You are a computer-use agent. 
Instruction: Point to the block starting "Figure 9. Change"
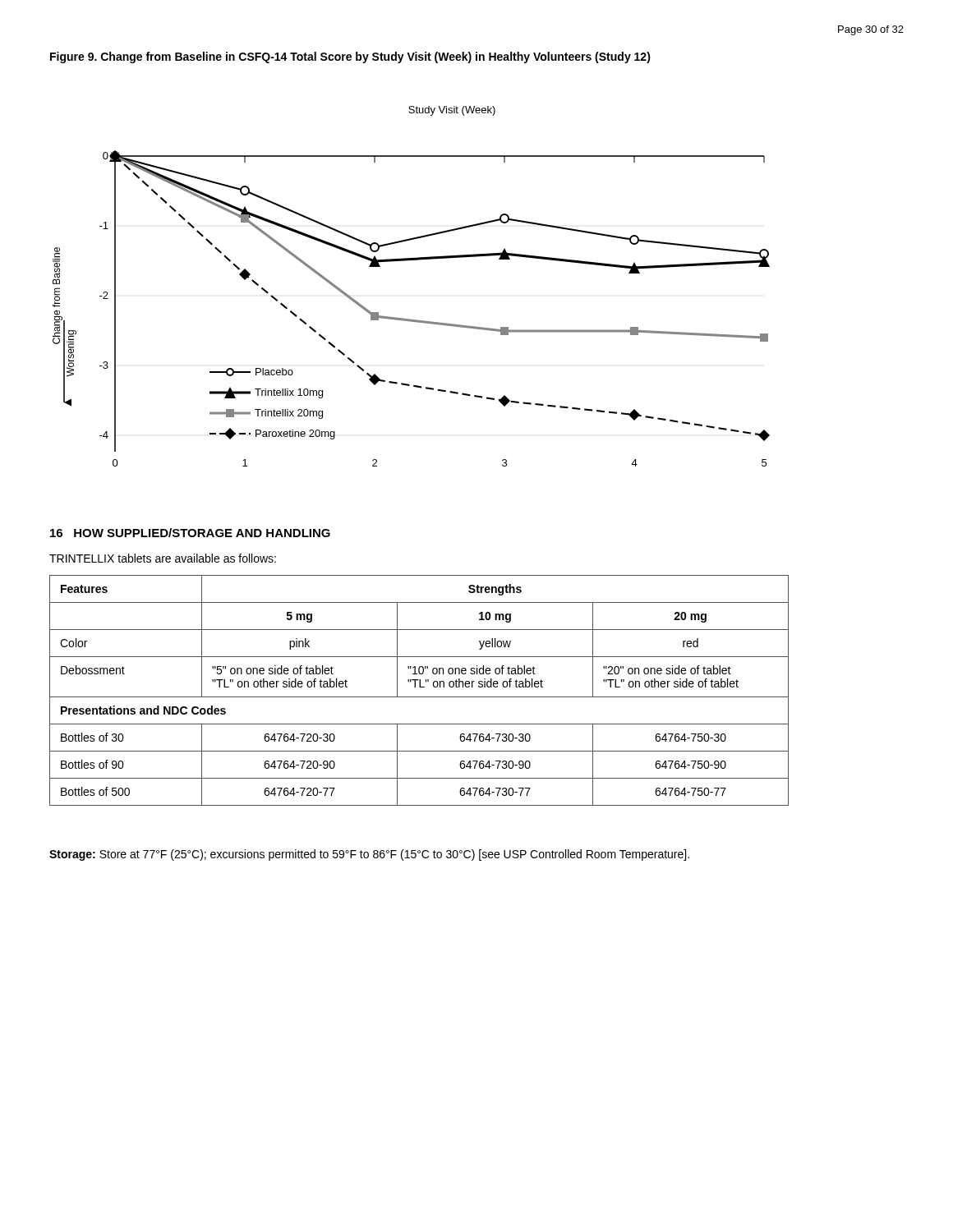350,57
